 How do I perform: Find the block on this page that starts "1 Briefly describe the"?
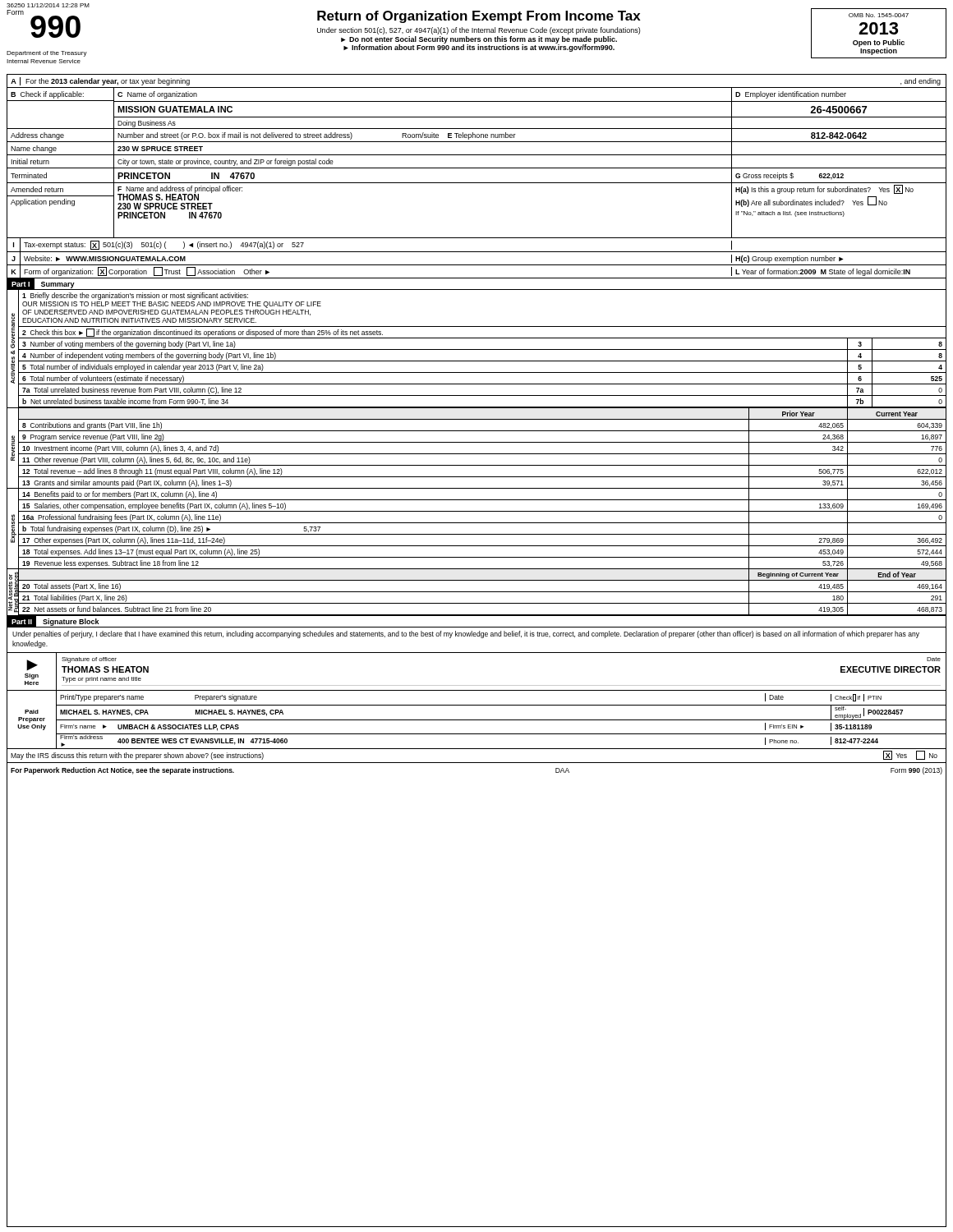click(x=172, y=308)
